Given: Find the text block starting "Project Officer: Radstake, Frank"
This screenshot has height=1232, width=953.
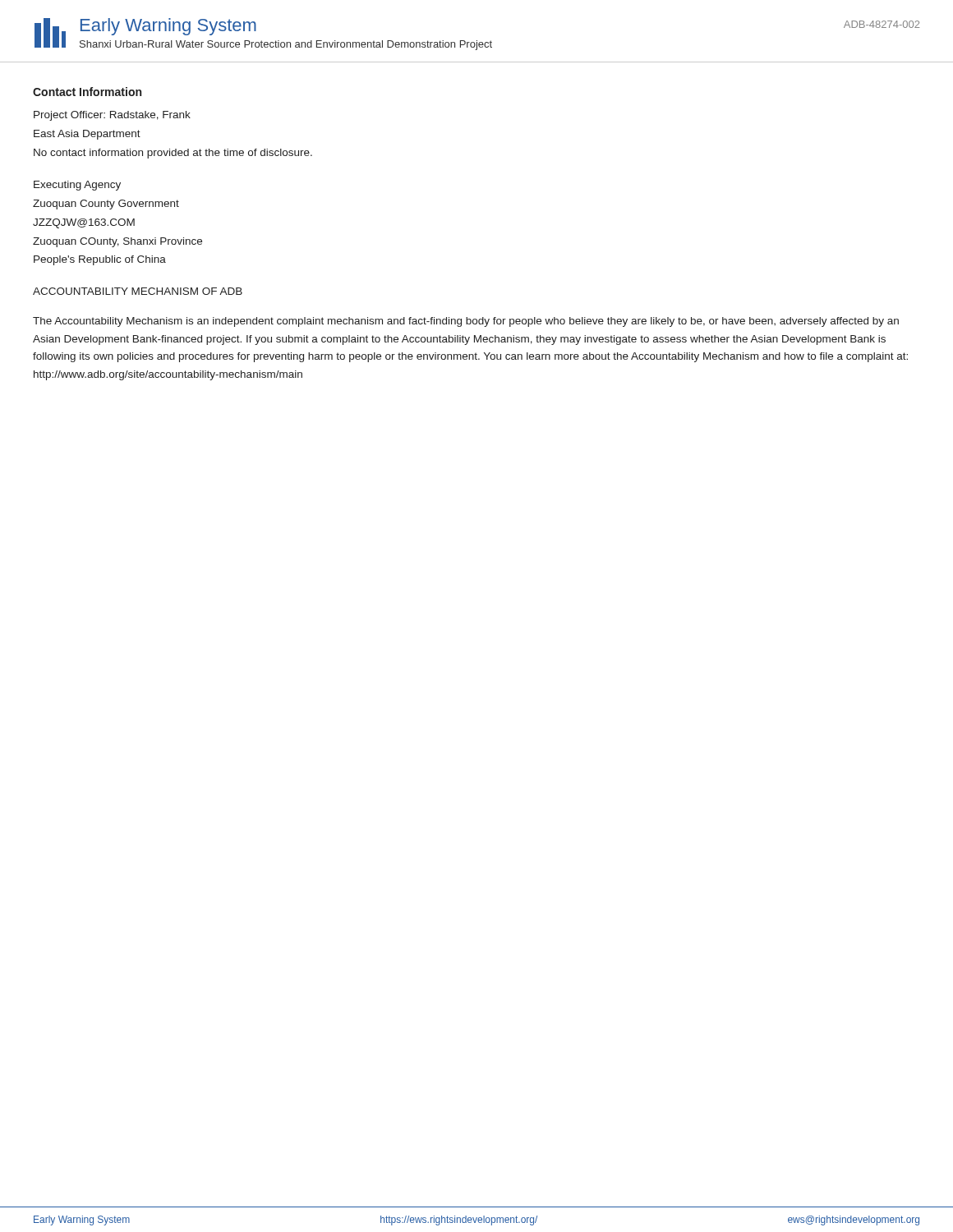Looking at the screenshot, I should 112,116.
